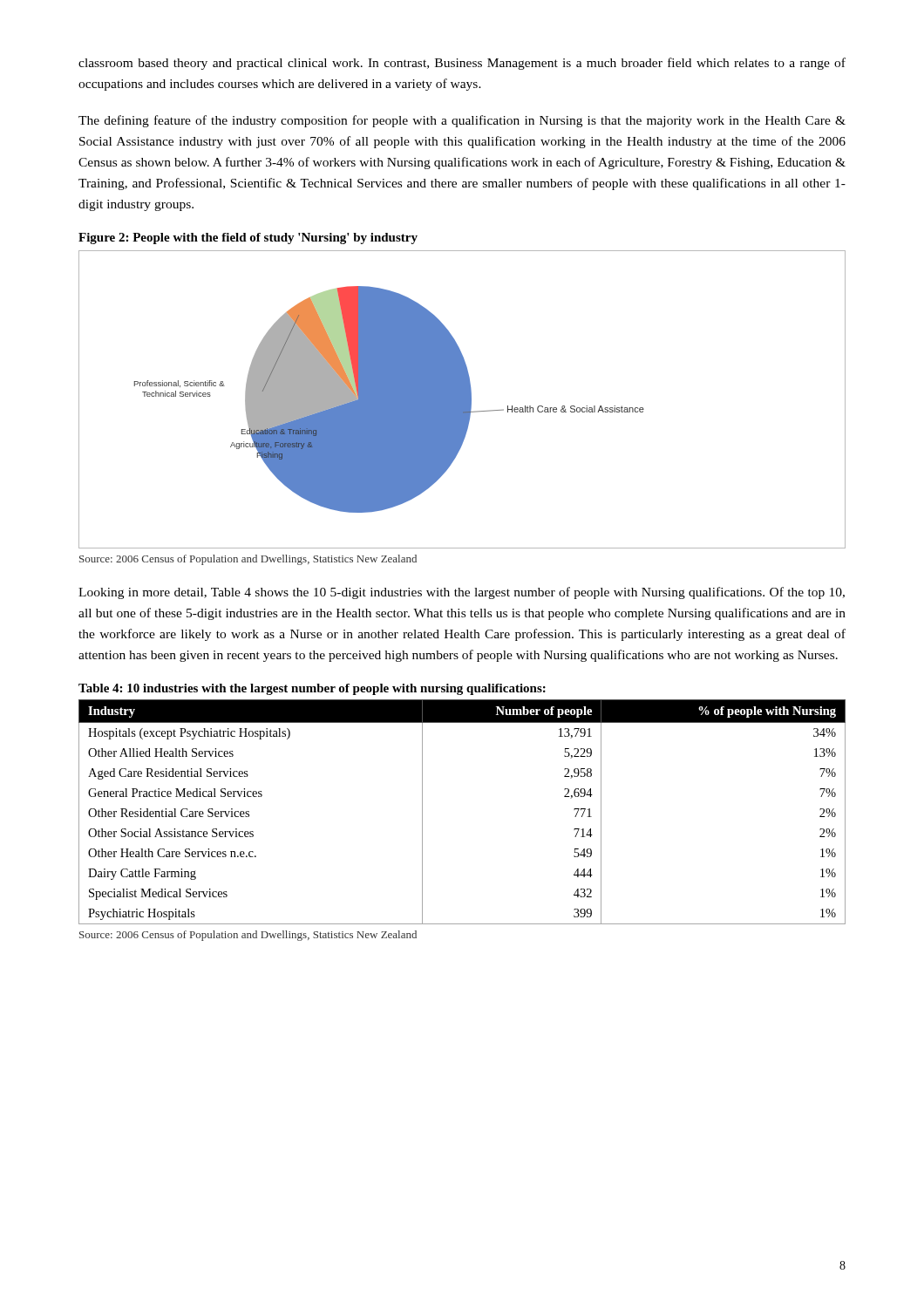Image resolution: width=924 pixels, height=1308 pixels.
Task: Navigate to the passage starting "The defining feature of the industry composition"
Action: [x=462, y=162]
